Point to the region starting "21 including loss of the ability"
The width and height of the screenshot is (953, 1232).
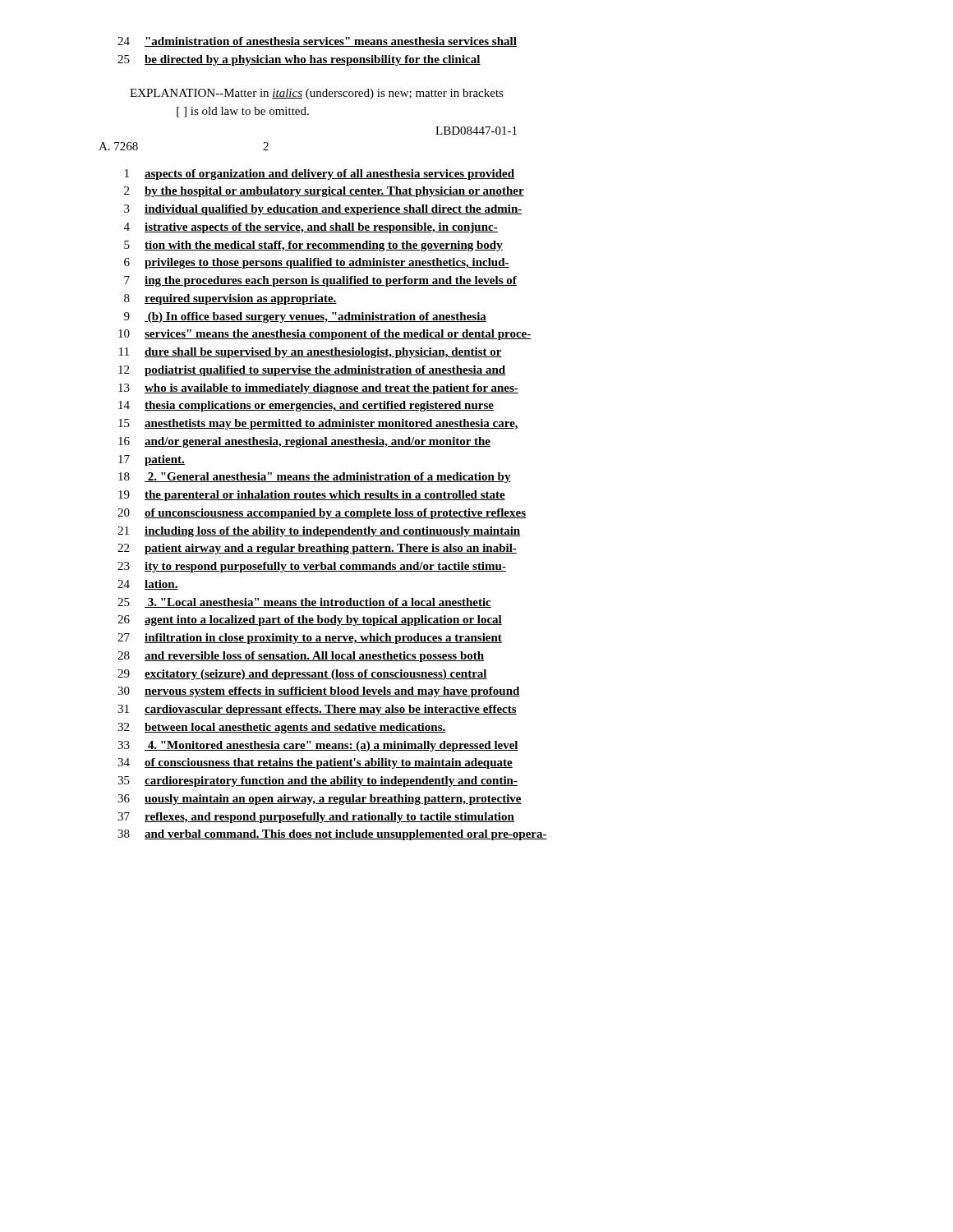(476, 531)
